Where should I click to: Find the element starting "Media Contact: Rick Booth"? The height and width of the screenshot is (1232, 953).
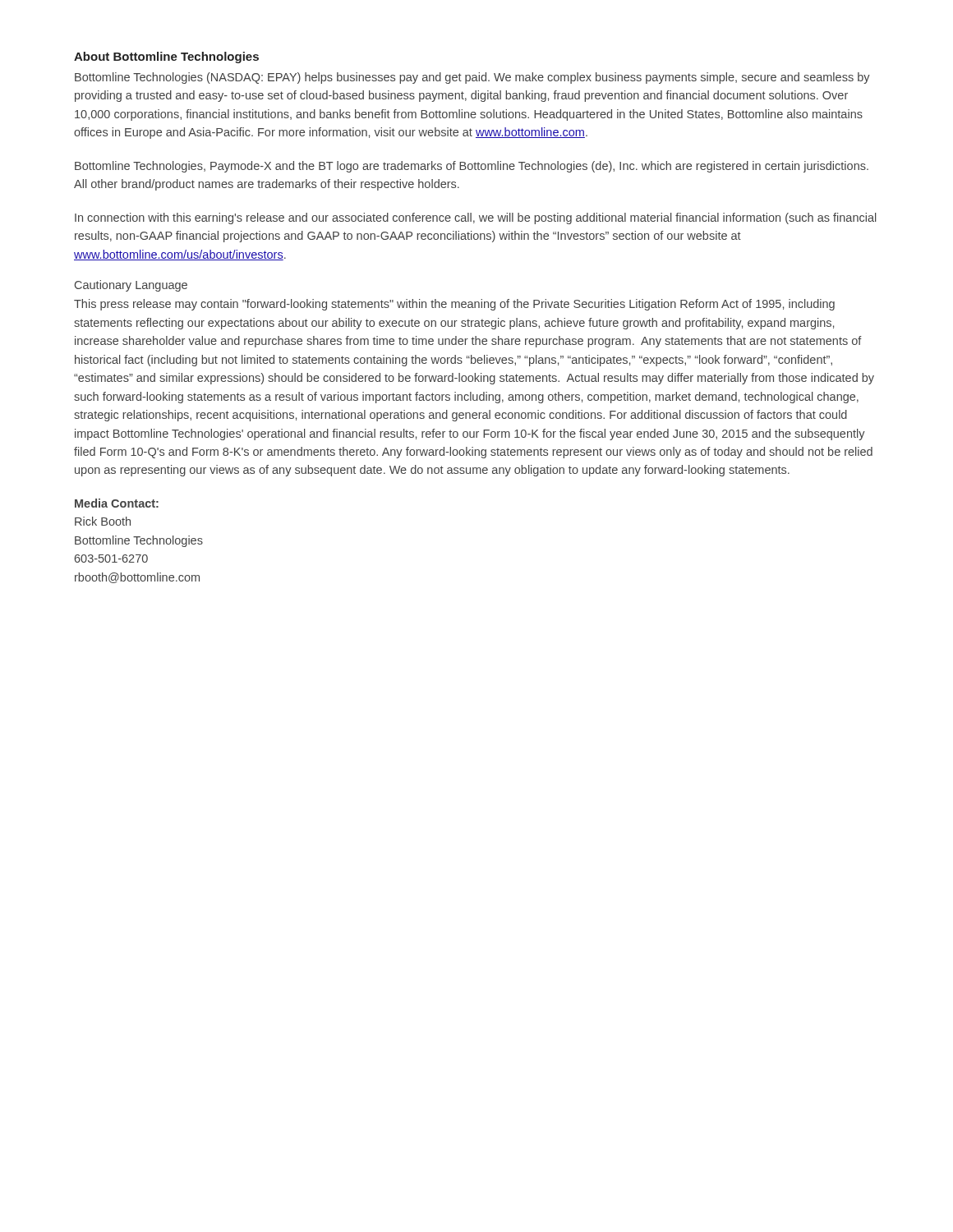coord(138,540)
